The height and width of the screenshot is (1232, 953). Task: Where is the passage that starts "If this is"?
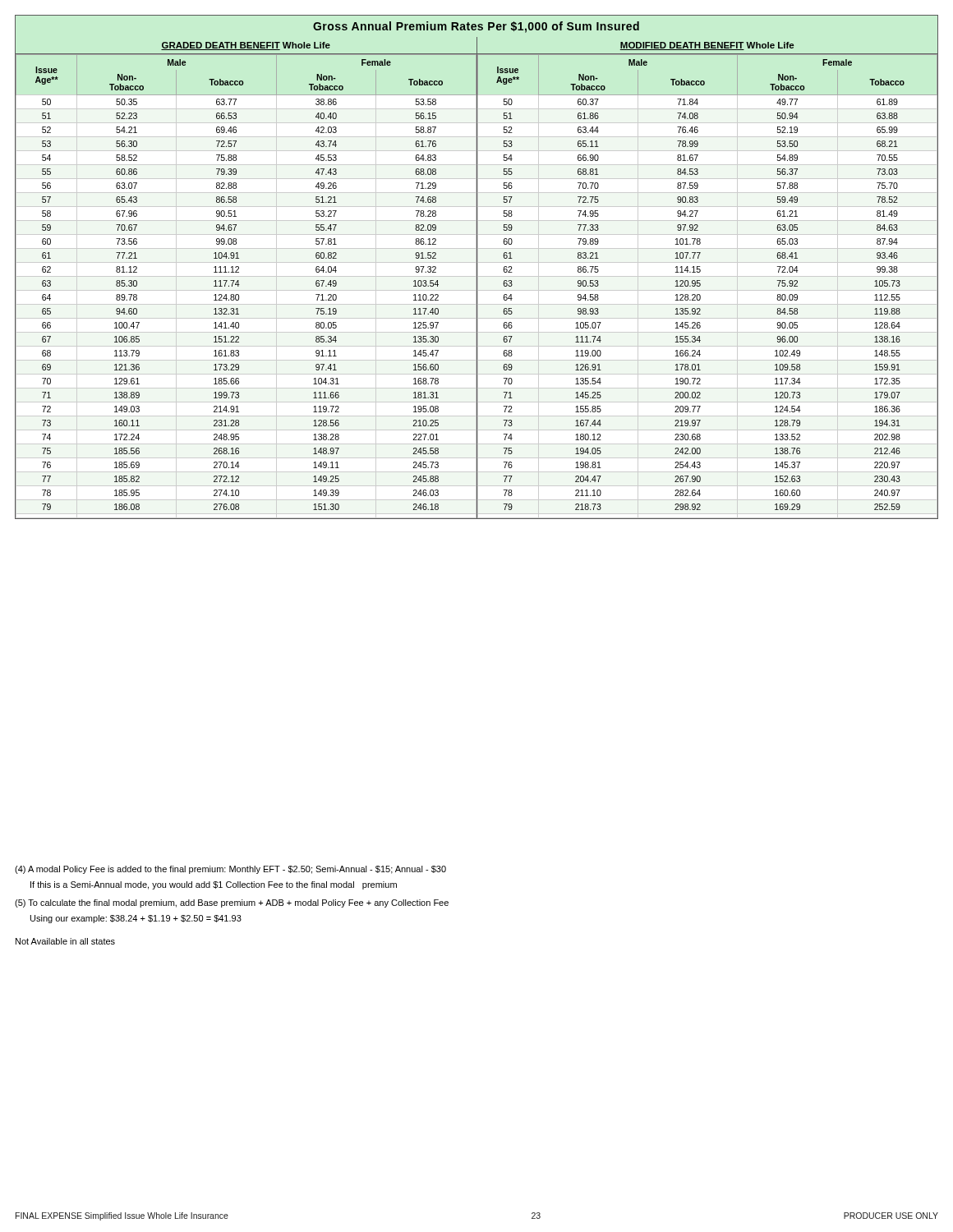pyautogui.click(x=213, y=884)
